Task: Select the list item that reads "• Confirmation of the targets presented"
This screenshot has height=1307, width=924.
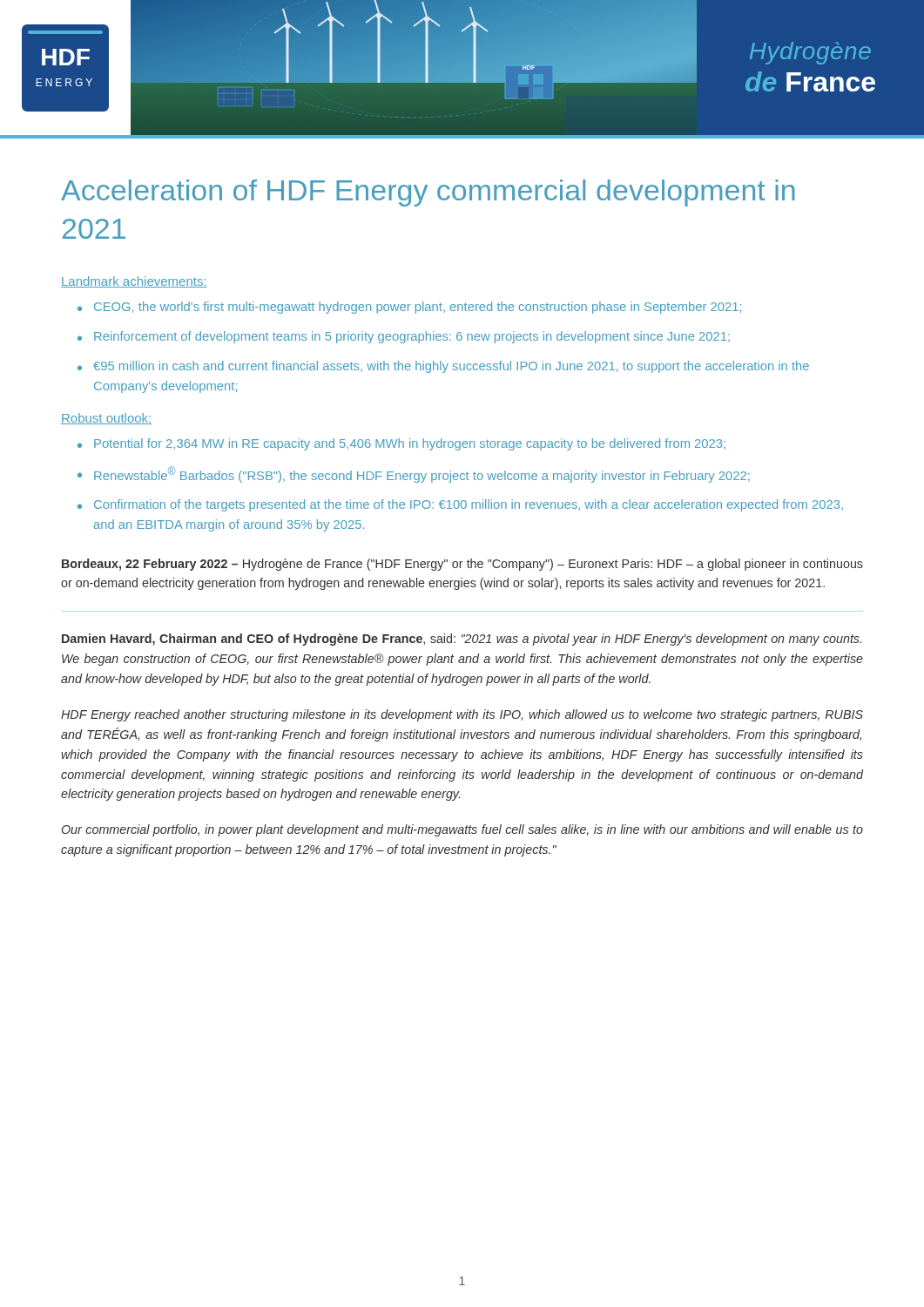Action: 470,515
